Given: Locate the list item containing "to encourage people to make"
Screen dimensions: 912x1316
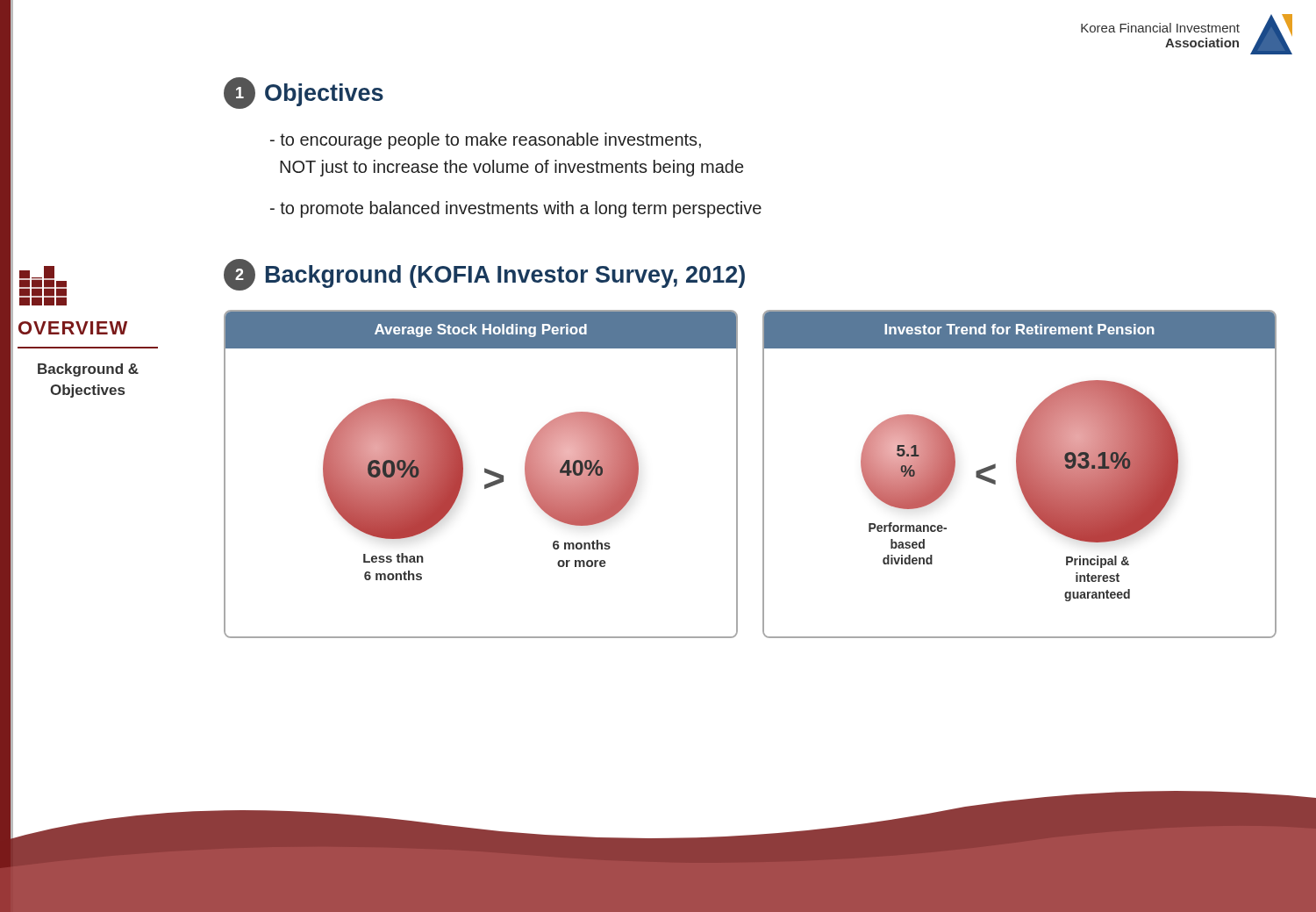Looking at the screenshot, I should (507, 153).
